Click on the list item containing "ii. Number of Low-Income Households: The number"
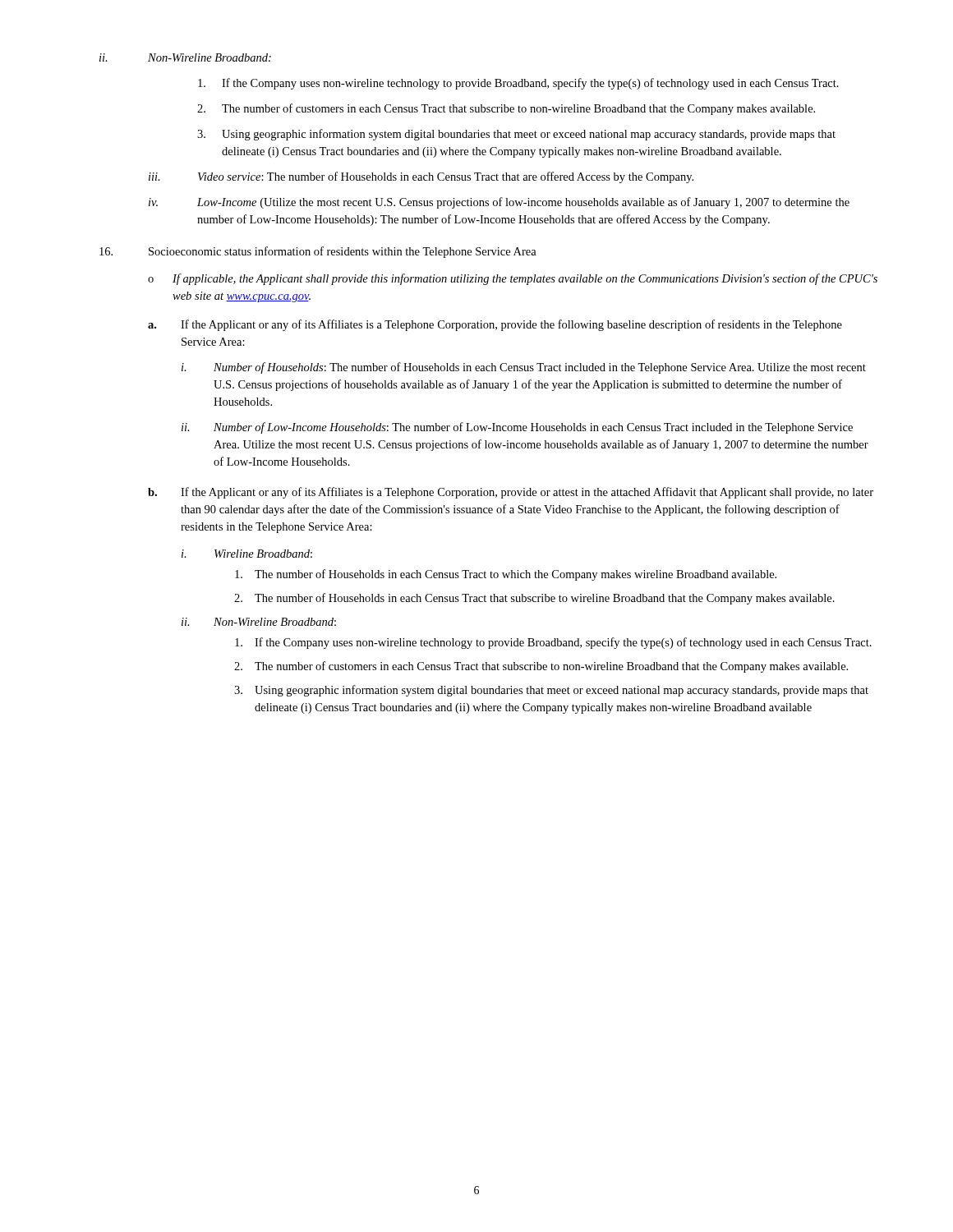 [530, 445]
